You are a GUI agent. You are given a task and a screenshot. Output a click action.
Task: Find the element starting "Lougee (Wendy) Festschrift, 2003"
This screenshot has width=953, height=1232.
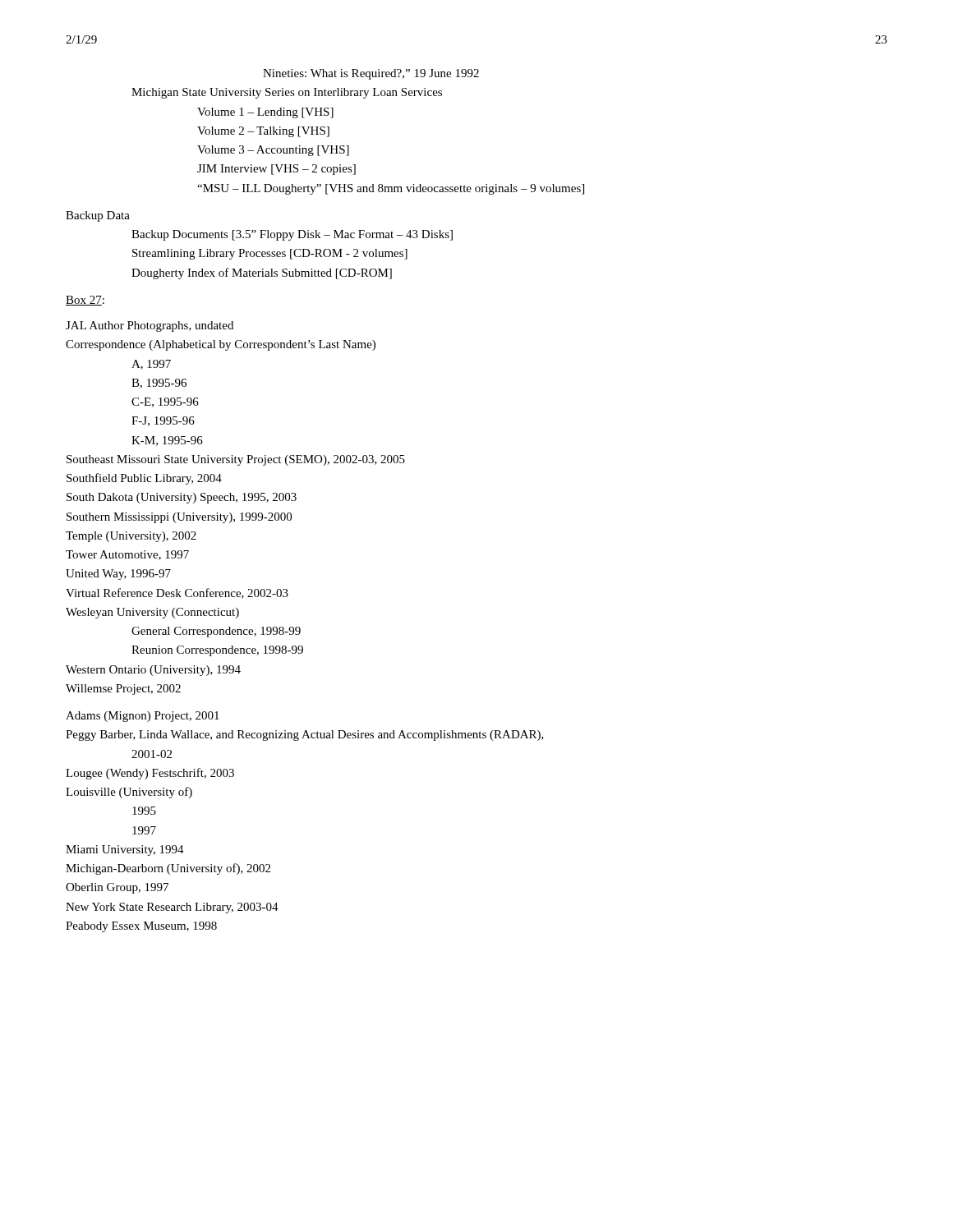coord(150,773)
